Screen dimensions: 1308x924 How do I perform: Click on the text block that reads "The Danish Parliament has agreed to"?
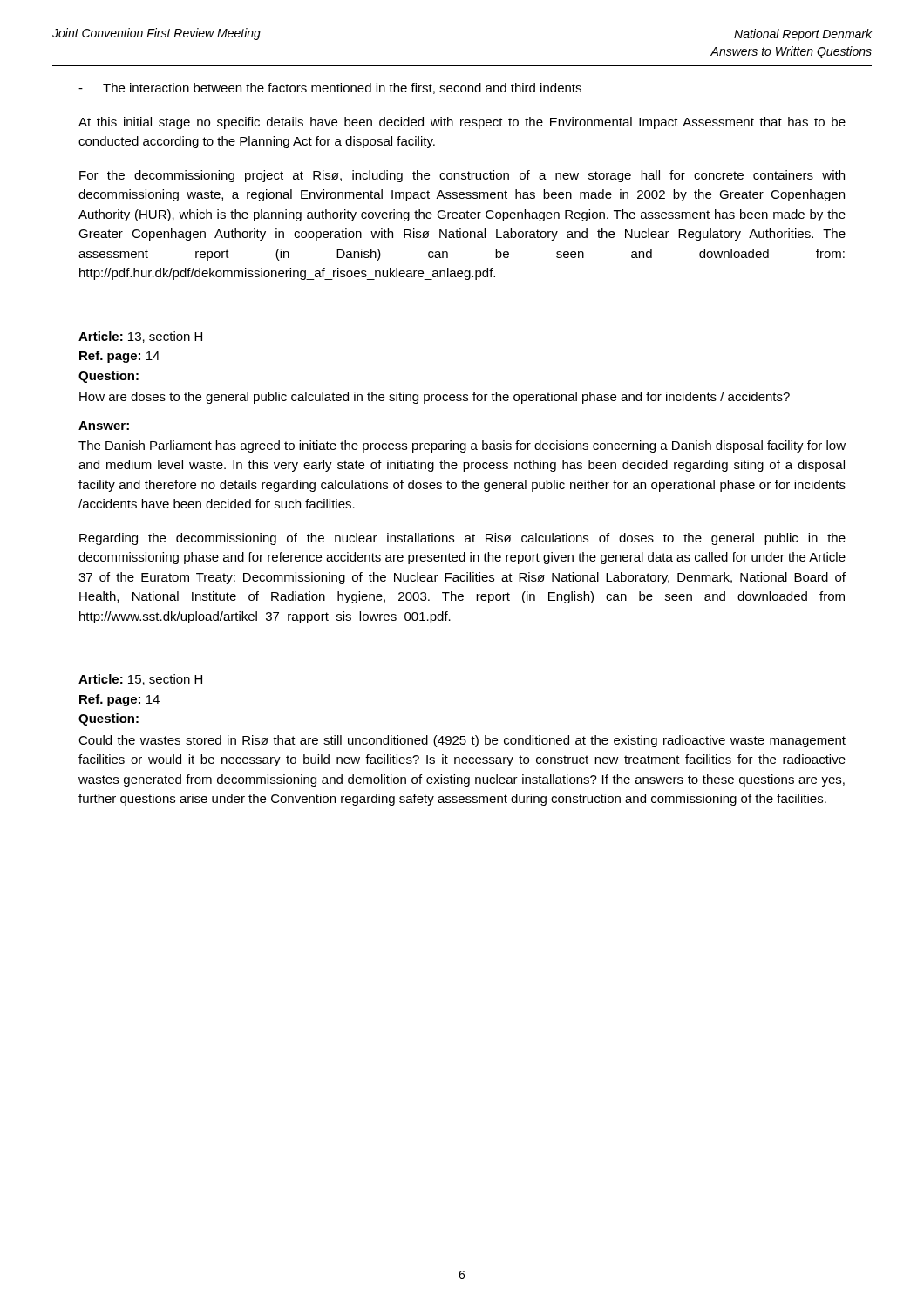click(462, 474)
